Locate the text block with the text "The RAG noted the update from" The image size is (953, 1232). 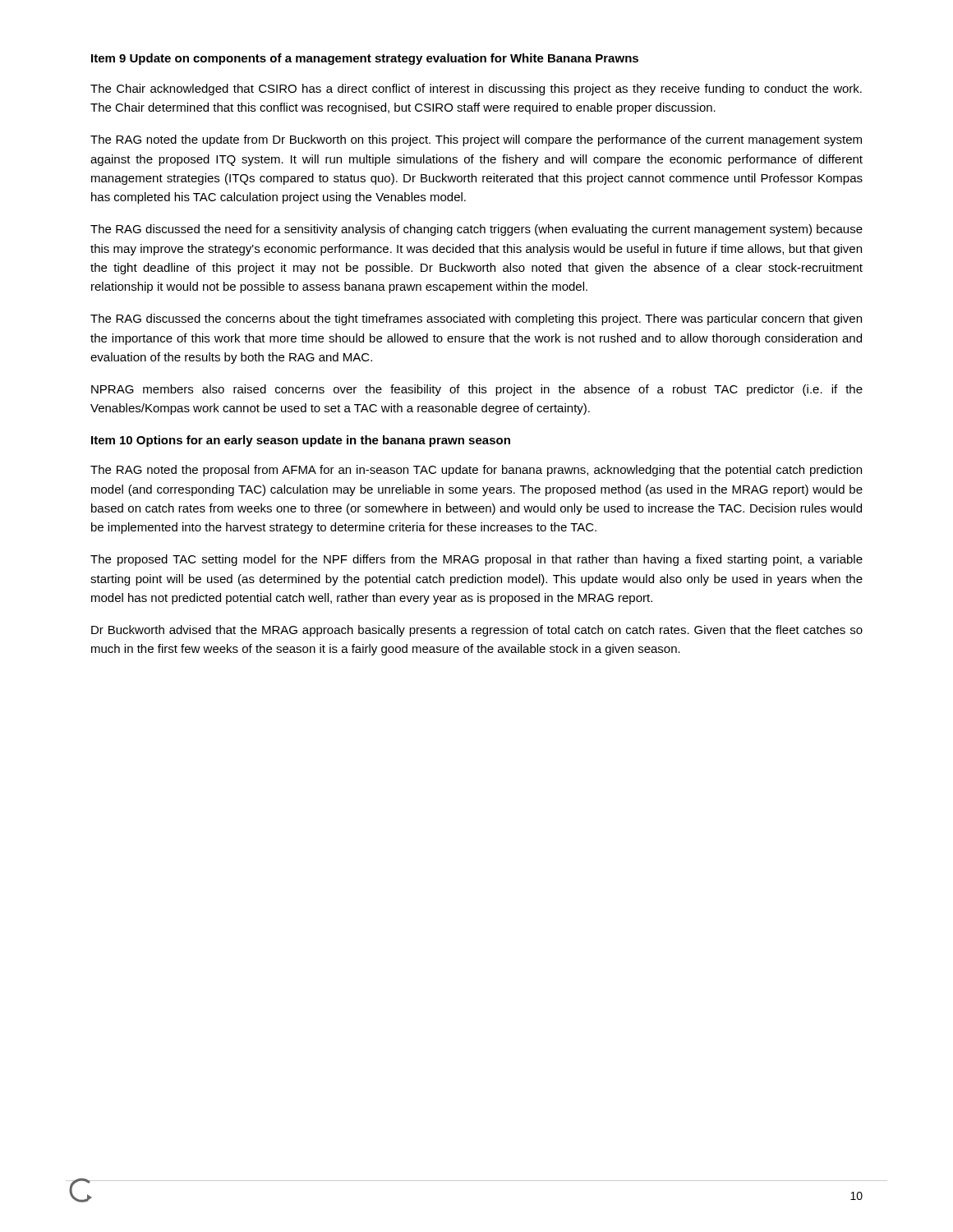(x=476, y=168)
